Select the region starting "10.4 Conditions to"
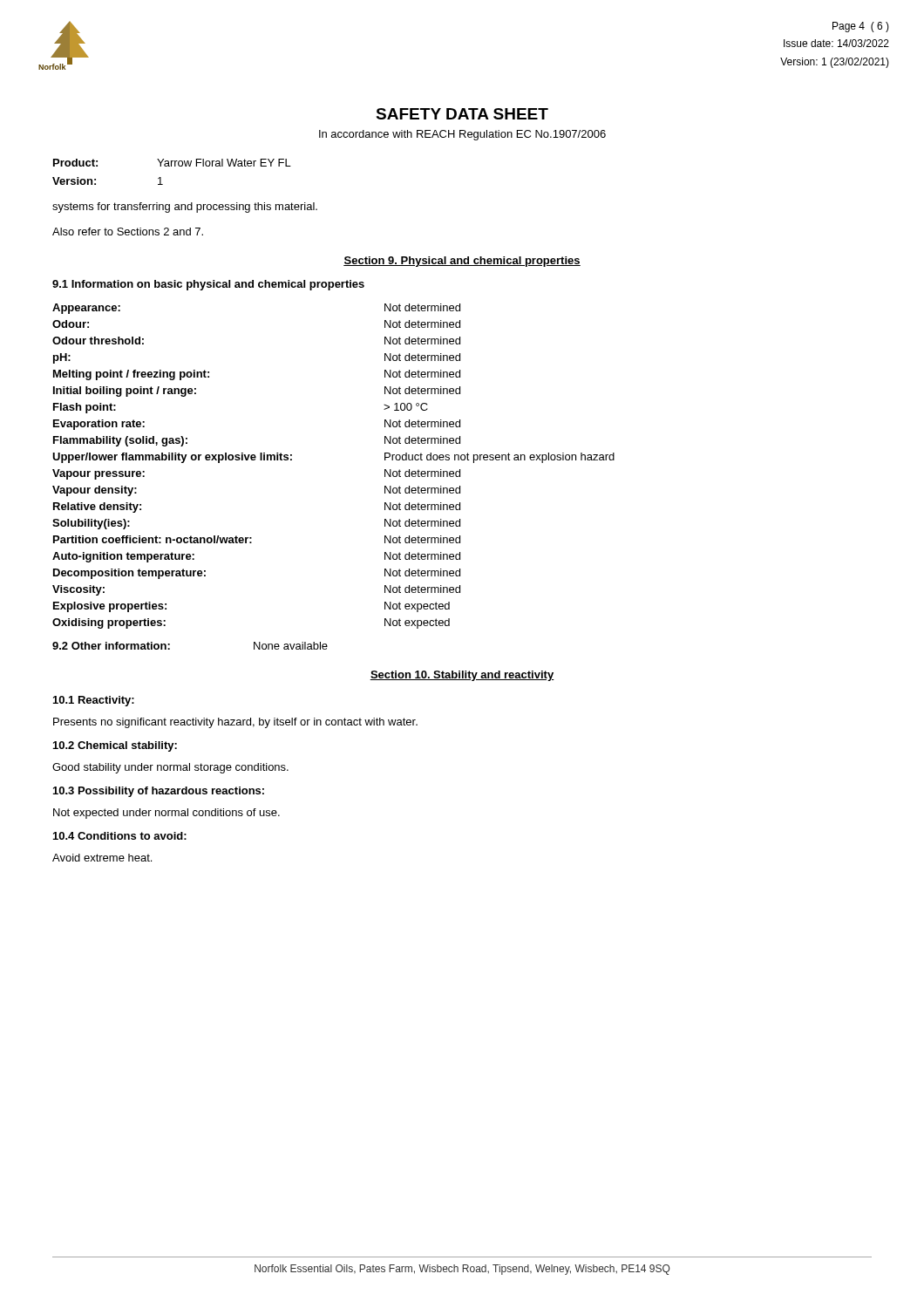 [x=120, y=836]
